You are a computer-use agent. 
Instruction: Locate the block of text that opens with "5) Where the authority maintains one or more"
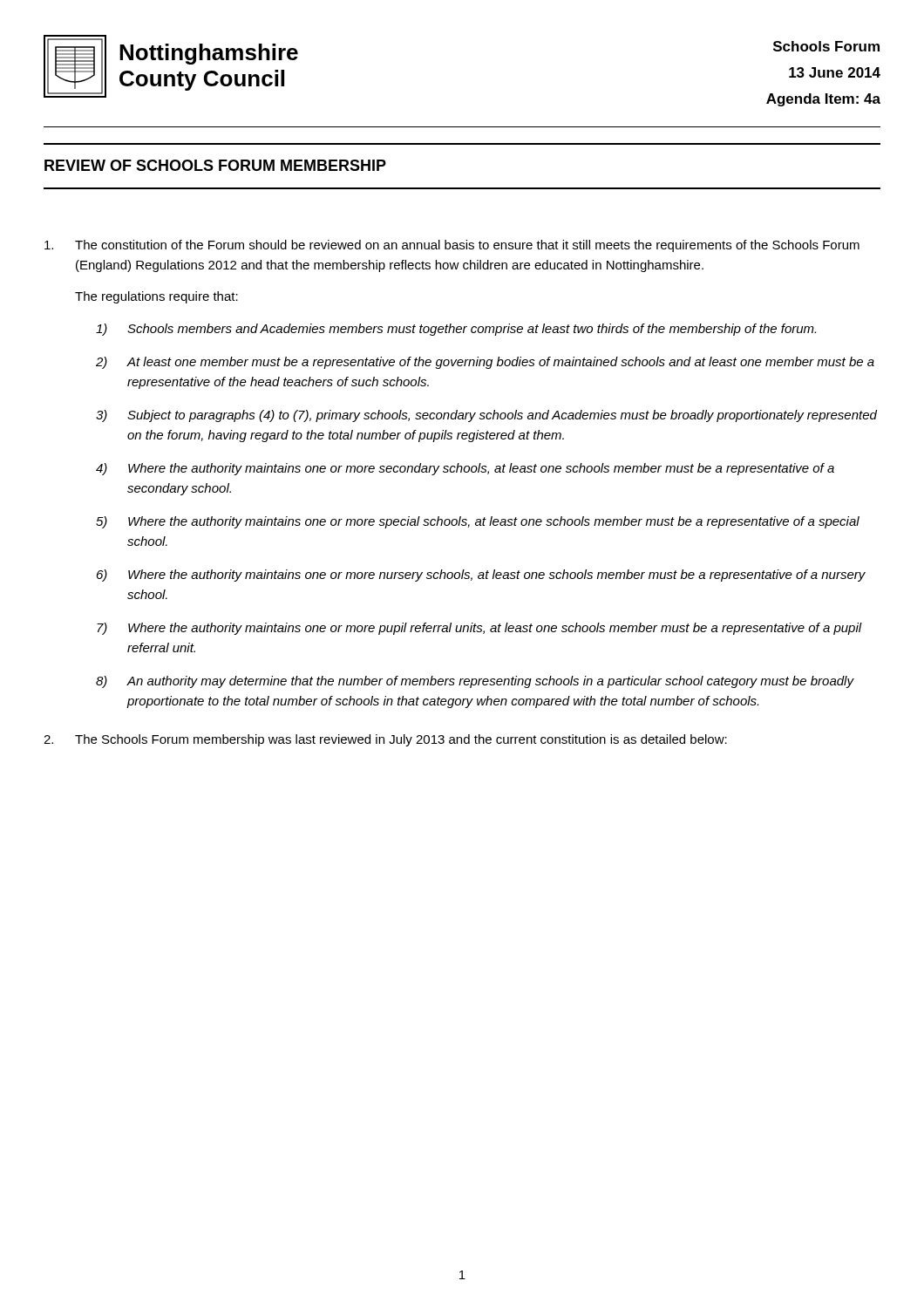pyautogui.click(x=488, y=531)
